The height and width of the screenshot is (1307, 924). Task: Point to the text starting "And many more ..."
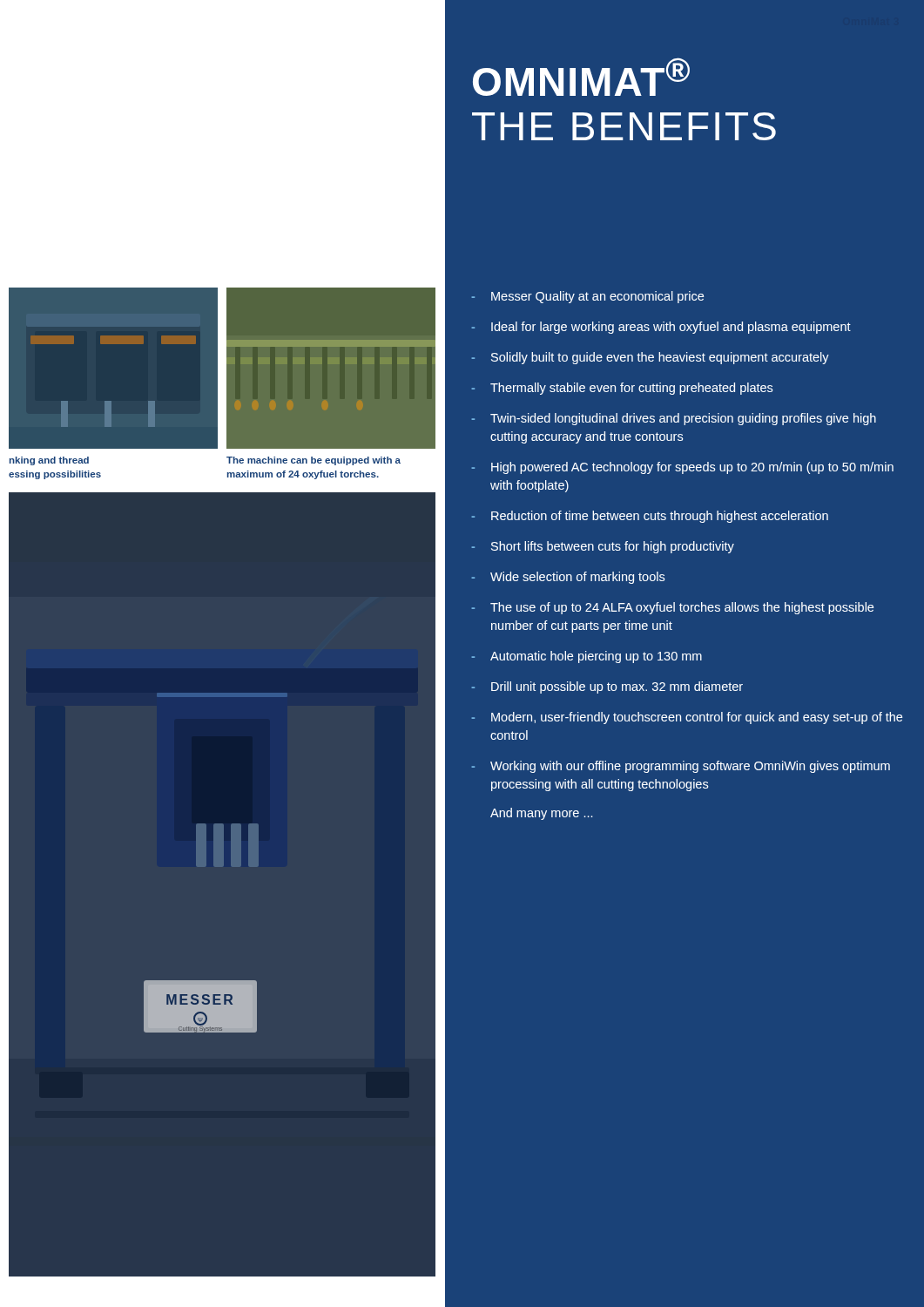[x=542, y=813]
